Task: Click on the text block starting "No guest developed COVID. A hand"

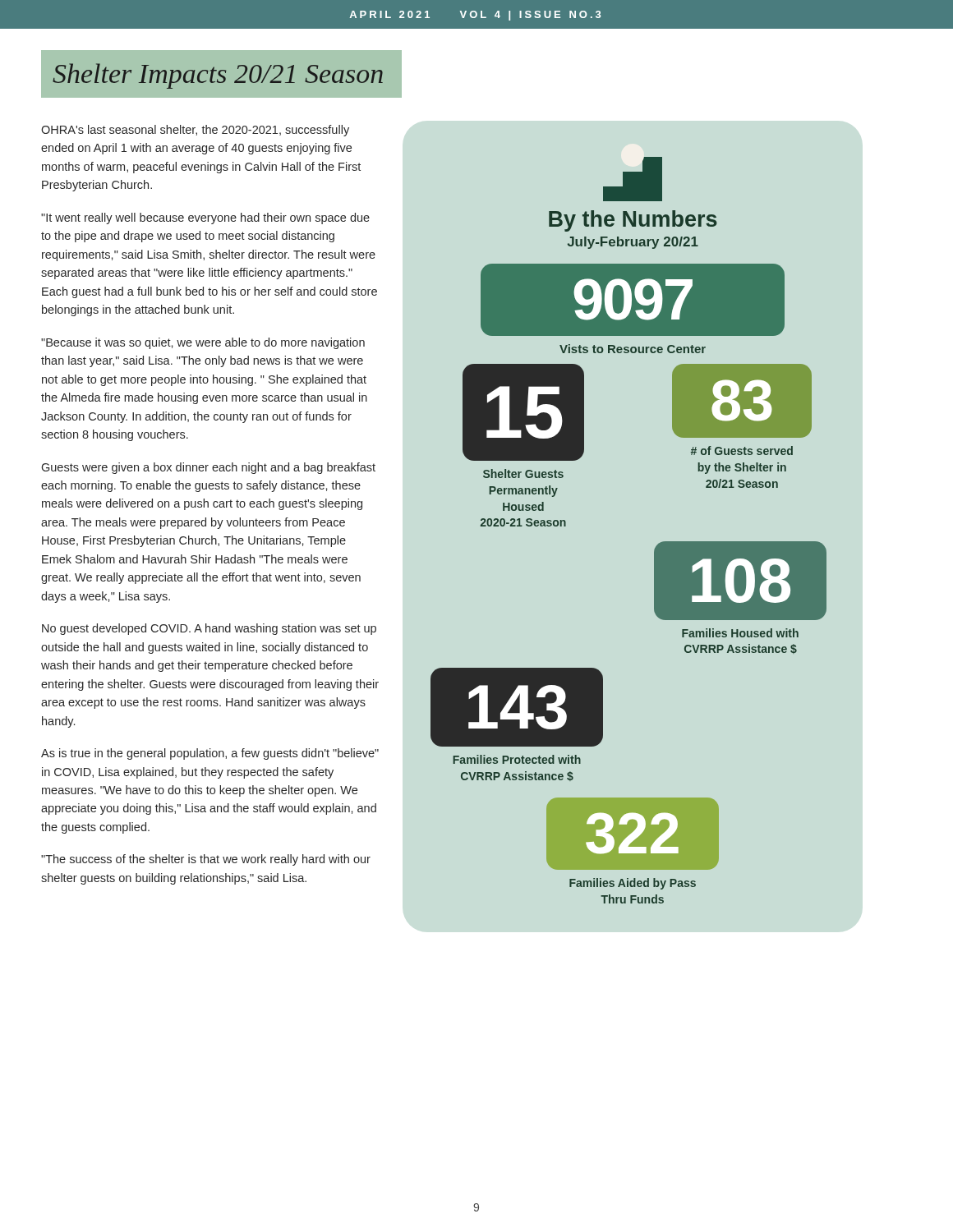Action: tap(210, 675)
